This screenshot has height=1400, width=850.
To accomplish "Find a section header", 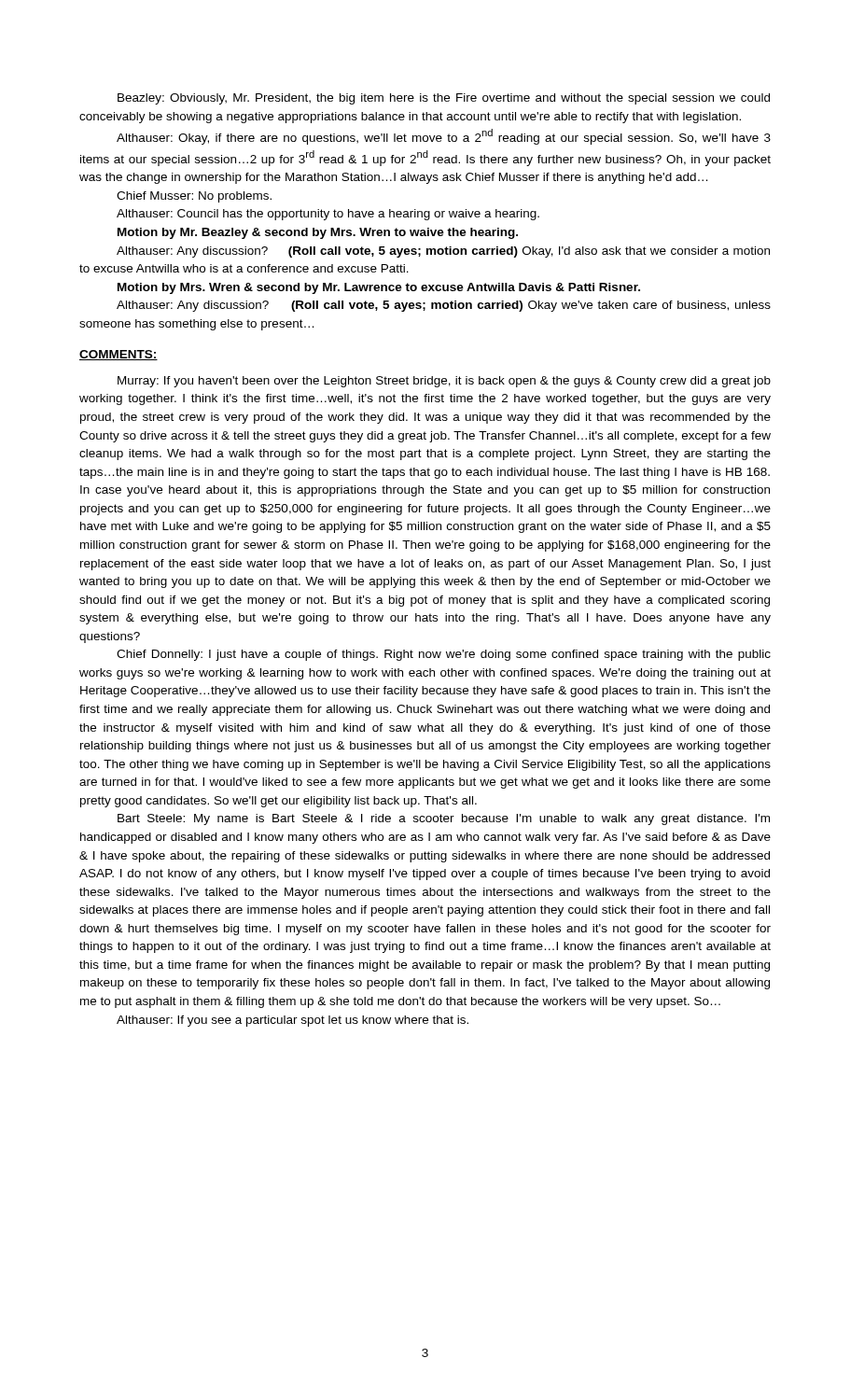I will 118,354.
